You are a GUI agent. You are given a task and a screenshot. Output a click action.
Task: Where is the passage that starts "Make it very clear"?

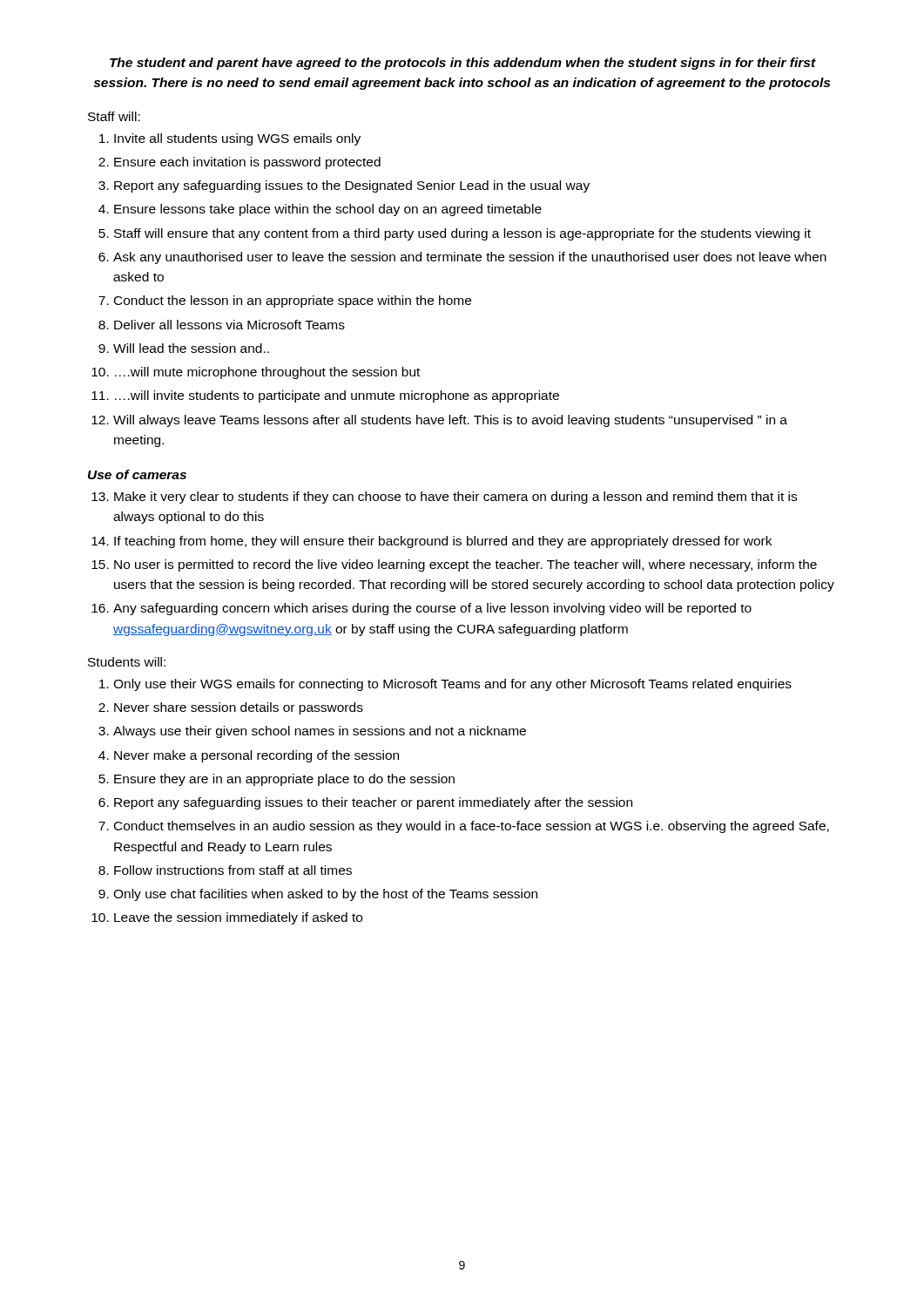(x=455, y=506)
